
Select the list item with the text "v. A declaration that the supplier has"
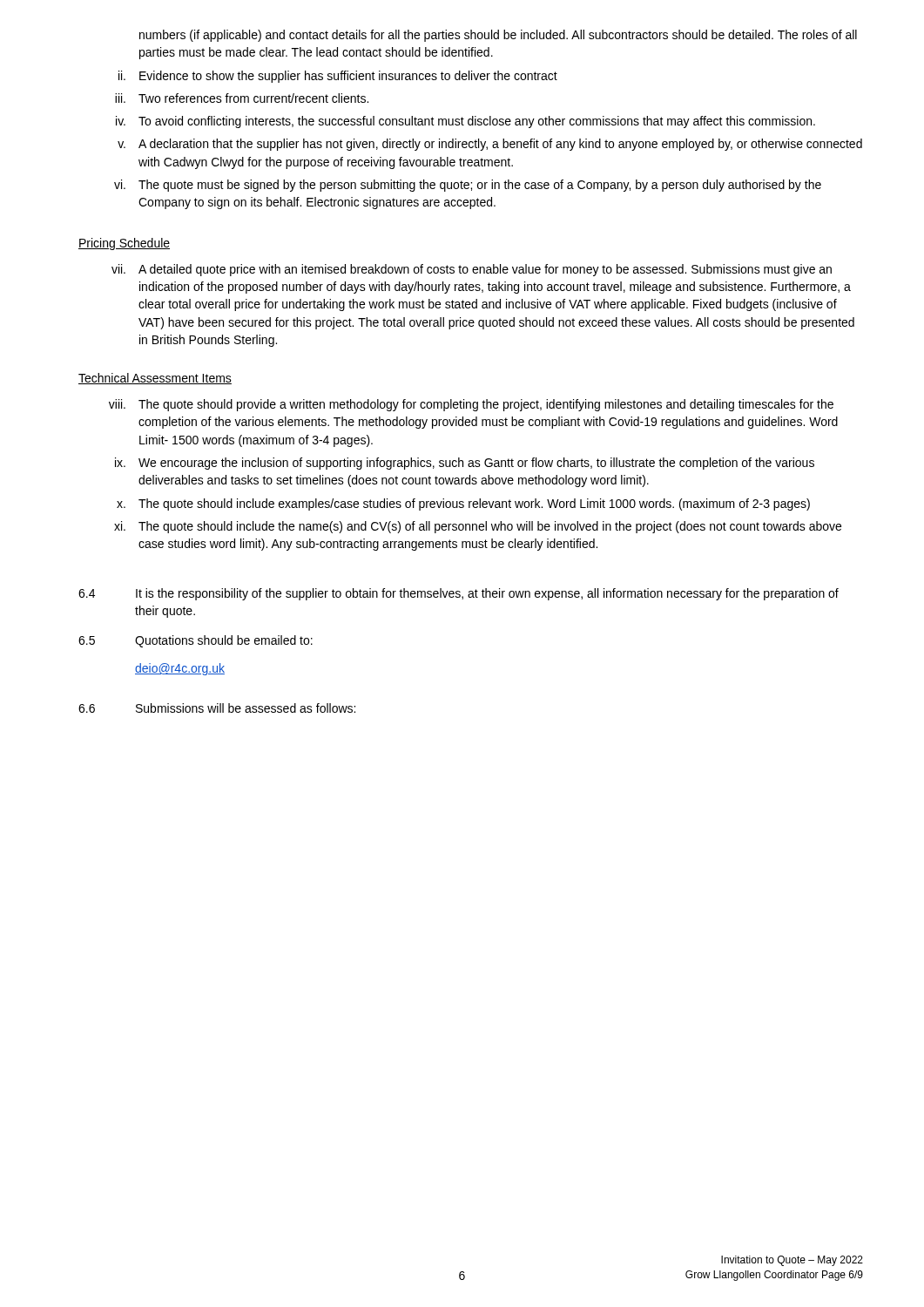[471, 153]
